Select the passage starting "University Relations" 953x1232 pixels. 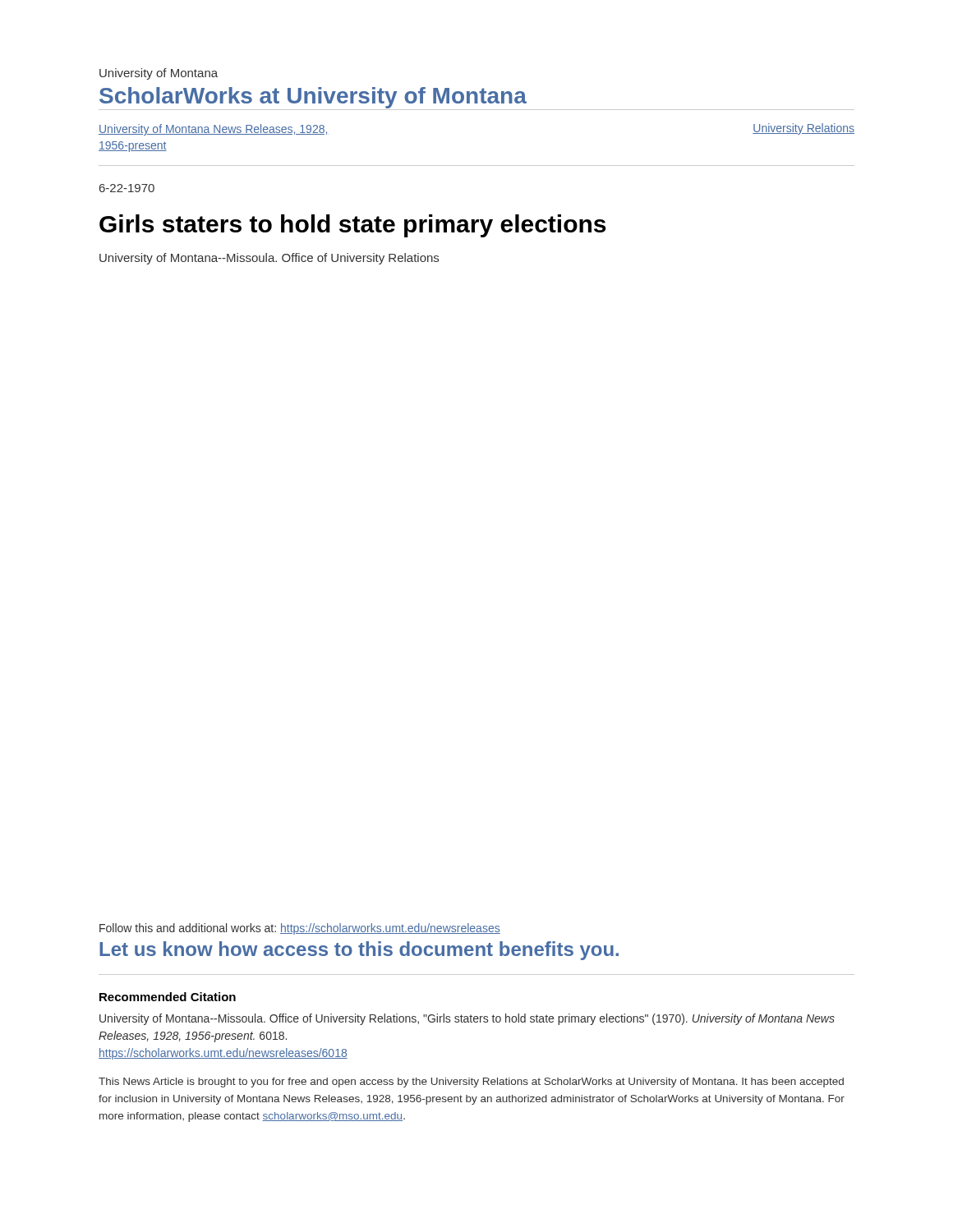pos(804,128)
